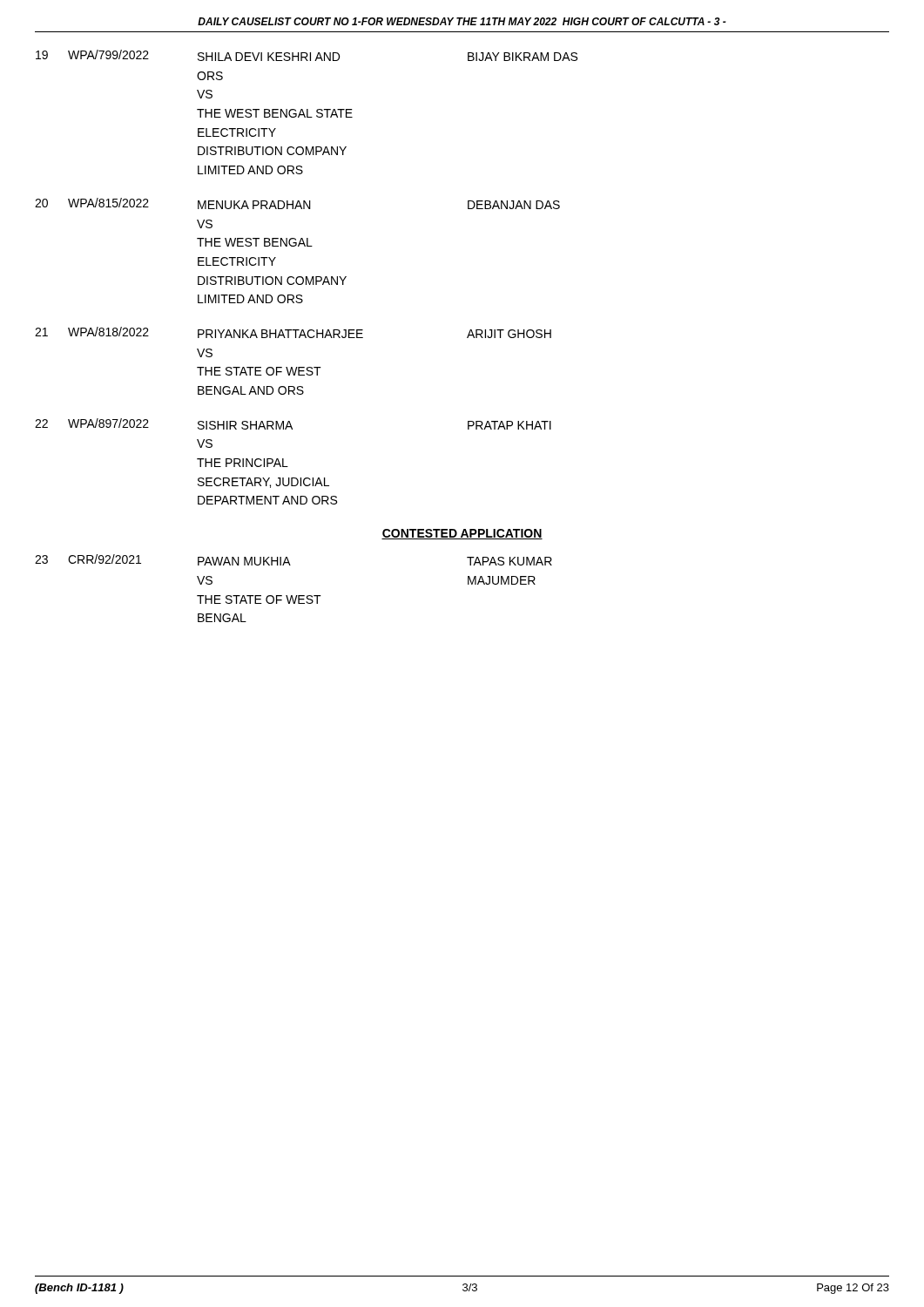Screen dimensions: 1307x924
Task: Find the list item that reads "21 WPA/818/2022 PRIYANKA BHATTACHARJEE"
Action: click(293, 332)
